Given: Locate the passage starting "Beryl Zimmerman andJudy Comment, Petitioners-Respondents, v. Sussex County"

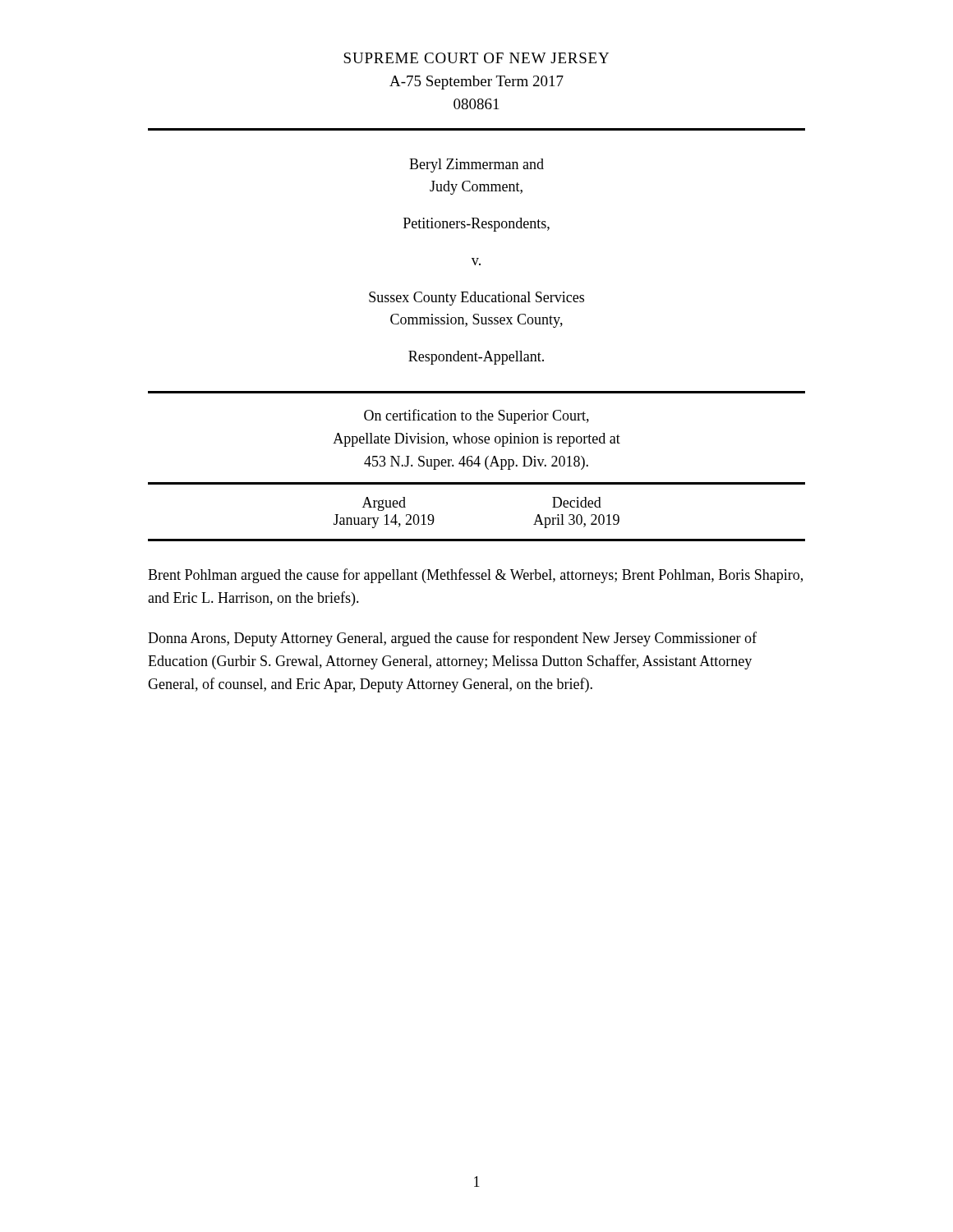Looking at the screenshot, I should point(476,261).
